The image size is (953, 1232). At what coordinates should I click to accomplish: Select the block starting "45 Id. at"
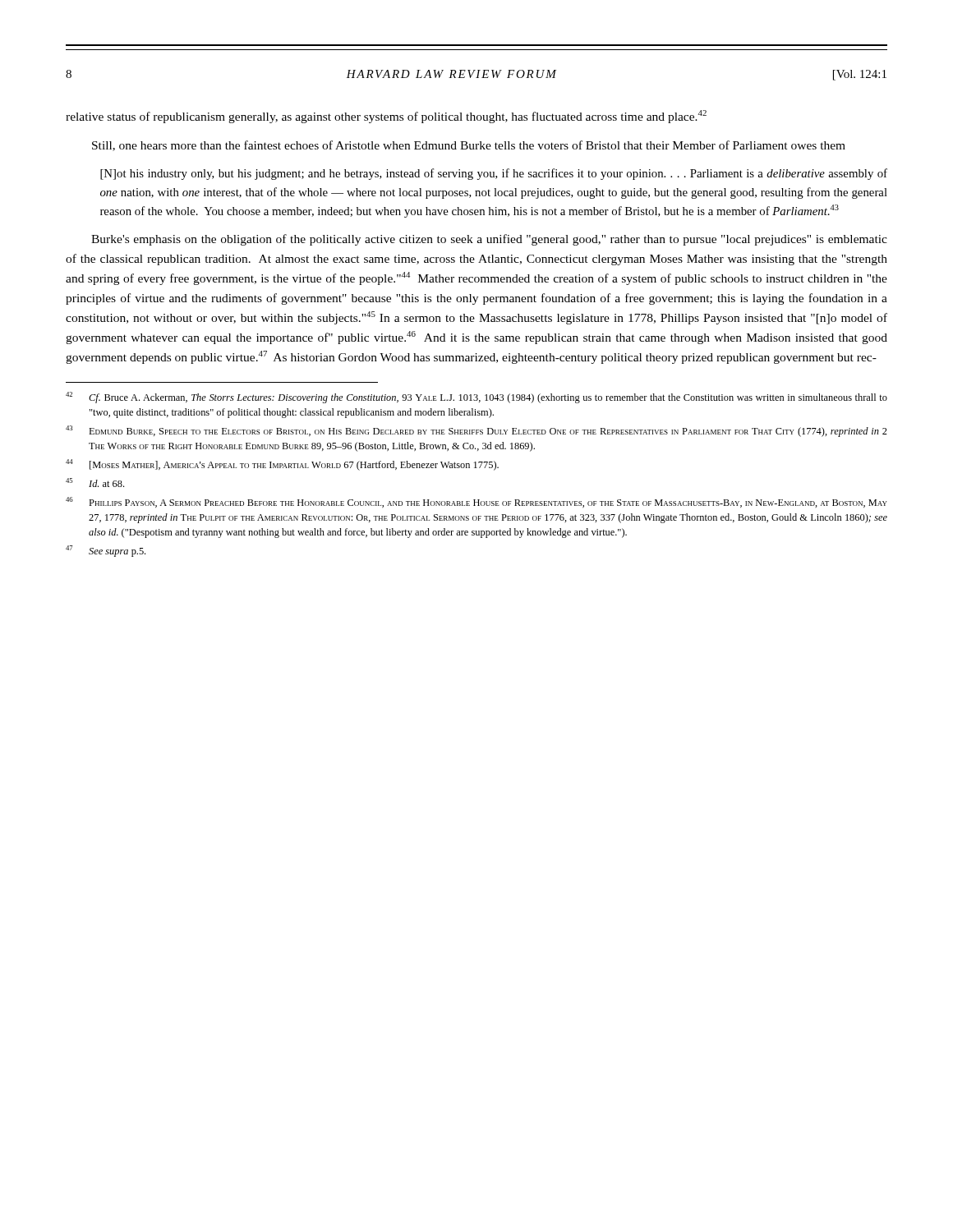95,483
